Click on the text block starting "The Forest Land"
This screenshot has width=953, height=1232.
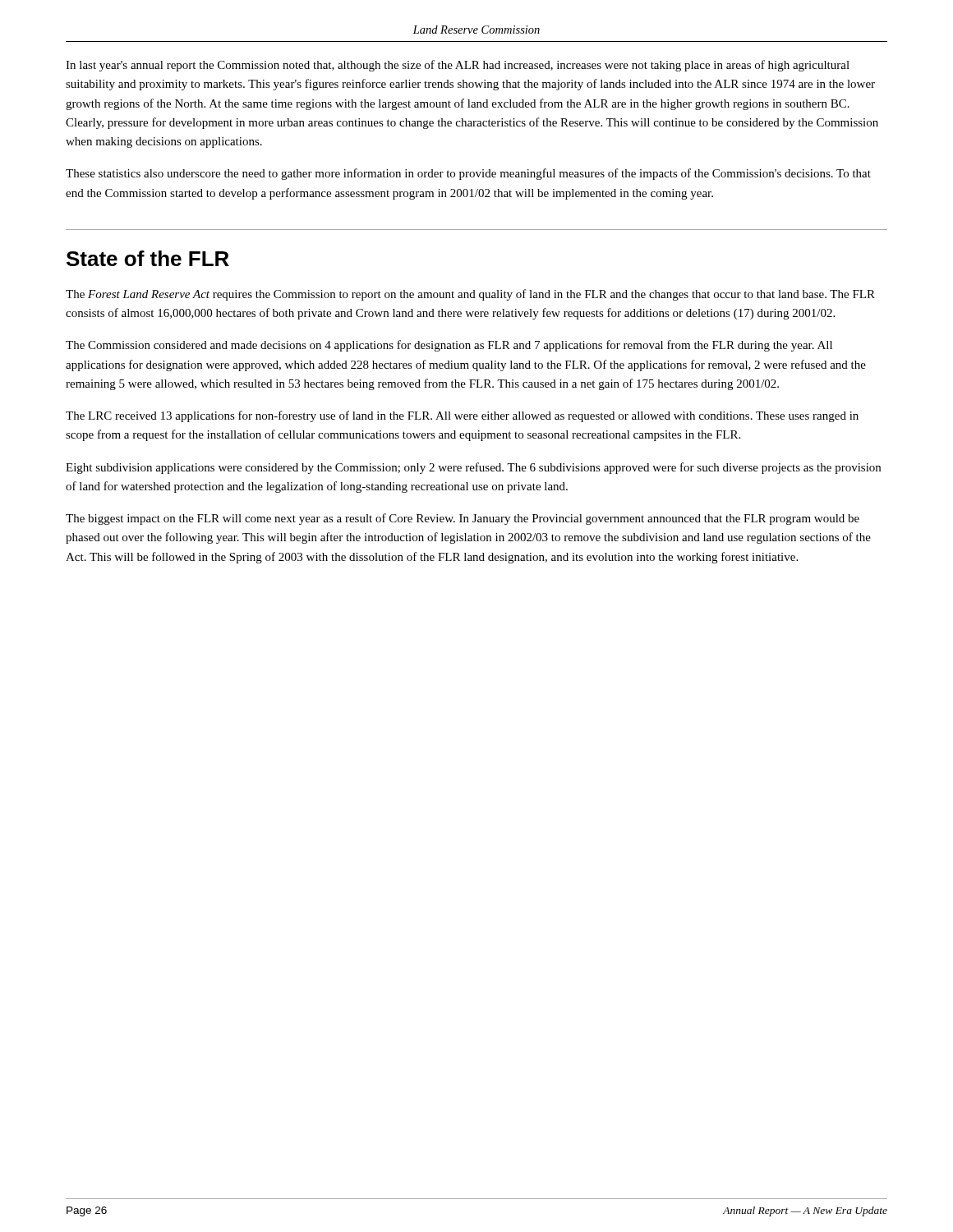click(x=470, y=303)
